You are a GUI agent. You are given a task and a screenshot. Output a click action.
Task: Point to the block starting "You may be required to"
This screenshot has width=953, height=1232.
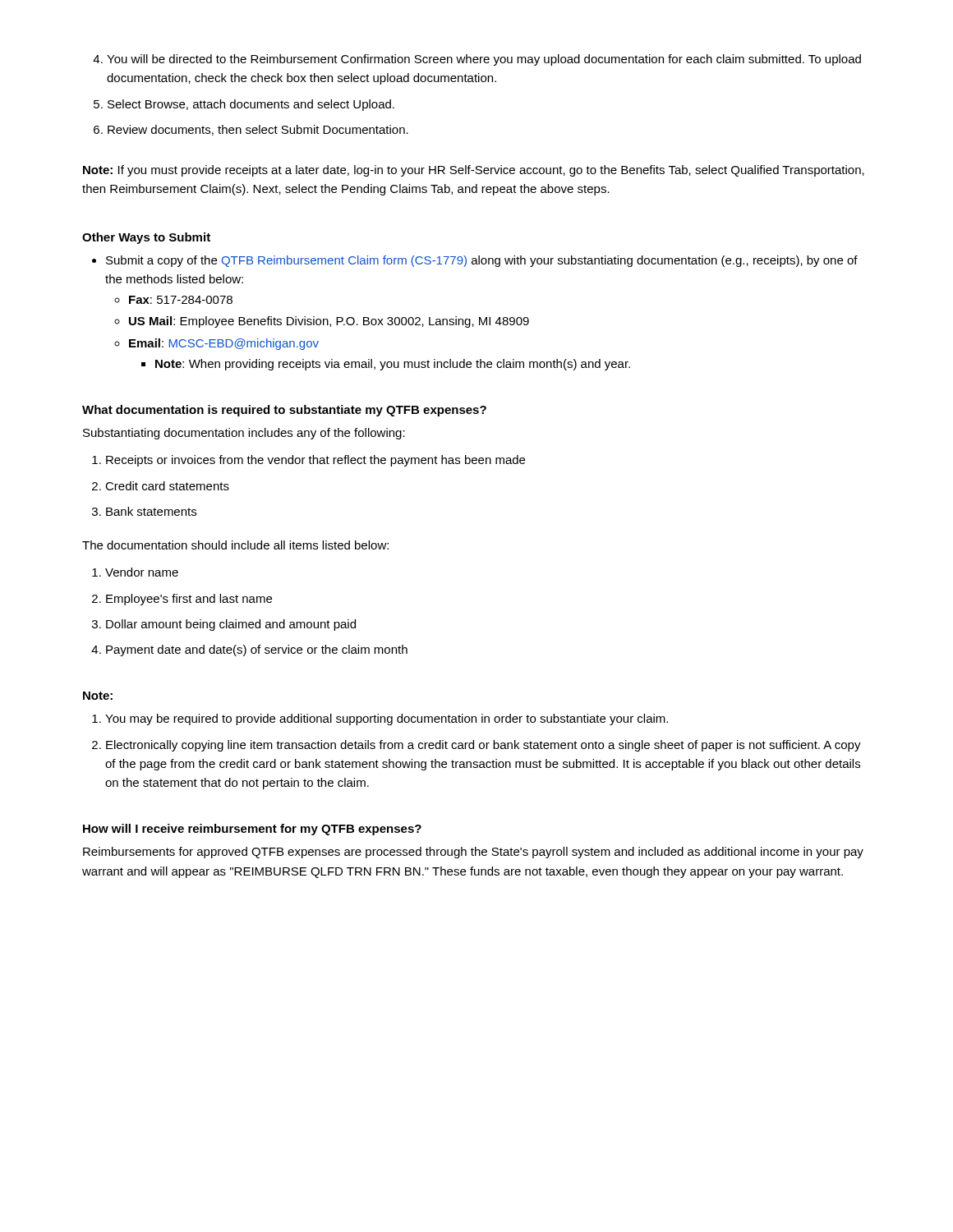tap(476, 719)
